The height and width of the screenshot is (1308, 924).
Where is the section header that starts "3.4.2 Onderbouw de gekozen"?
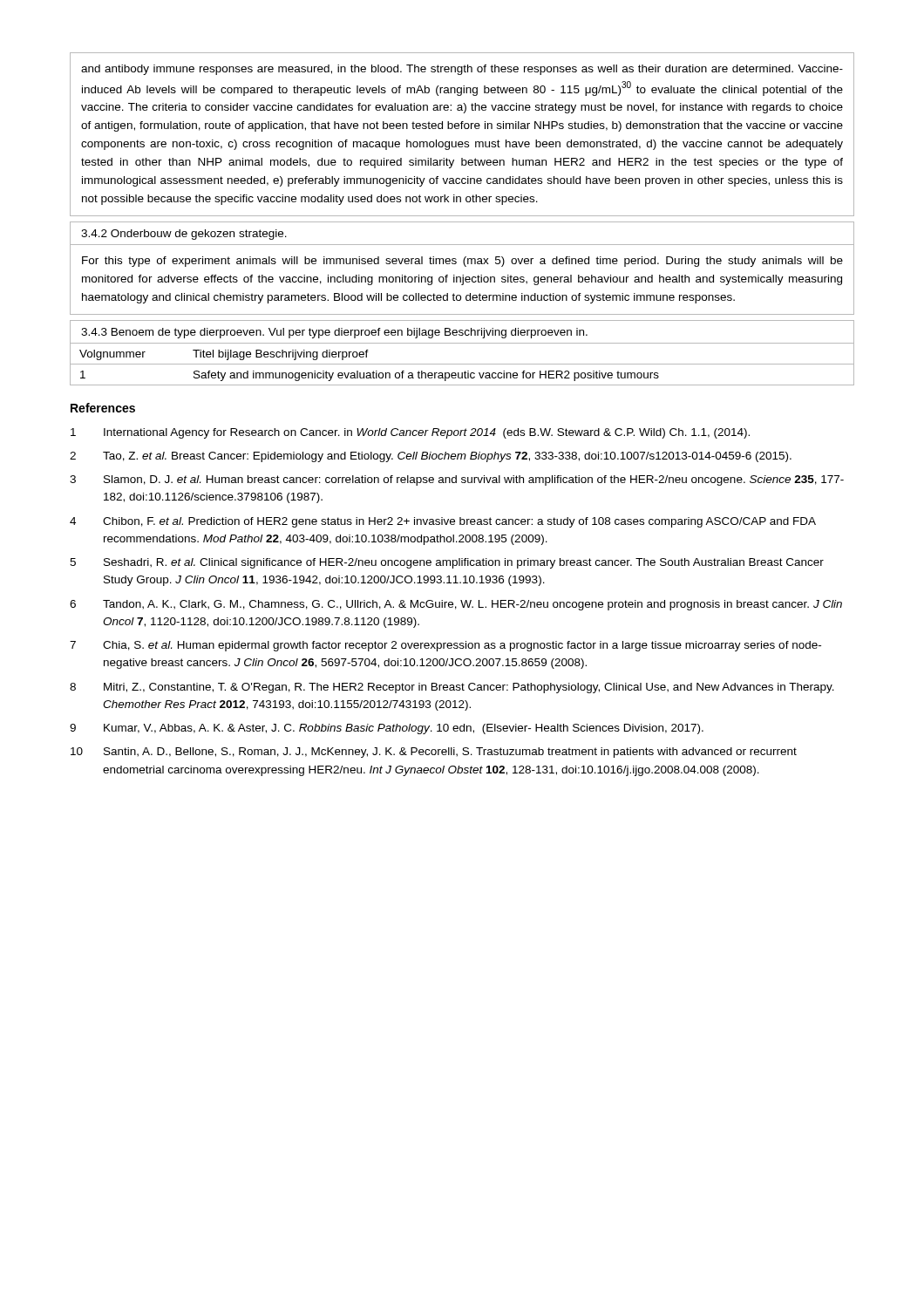pos(184,233)
